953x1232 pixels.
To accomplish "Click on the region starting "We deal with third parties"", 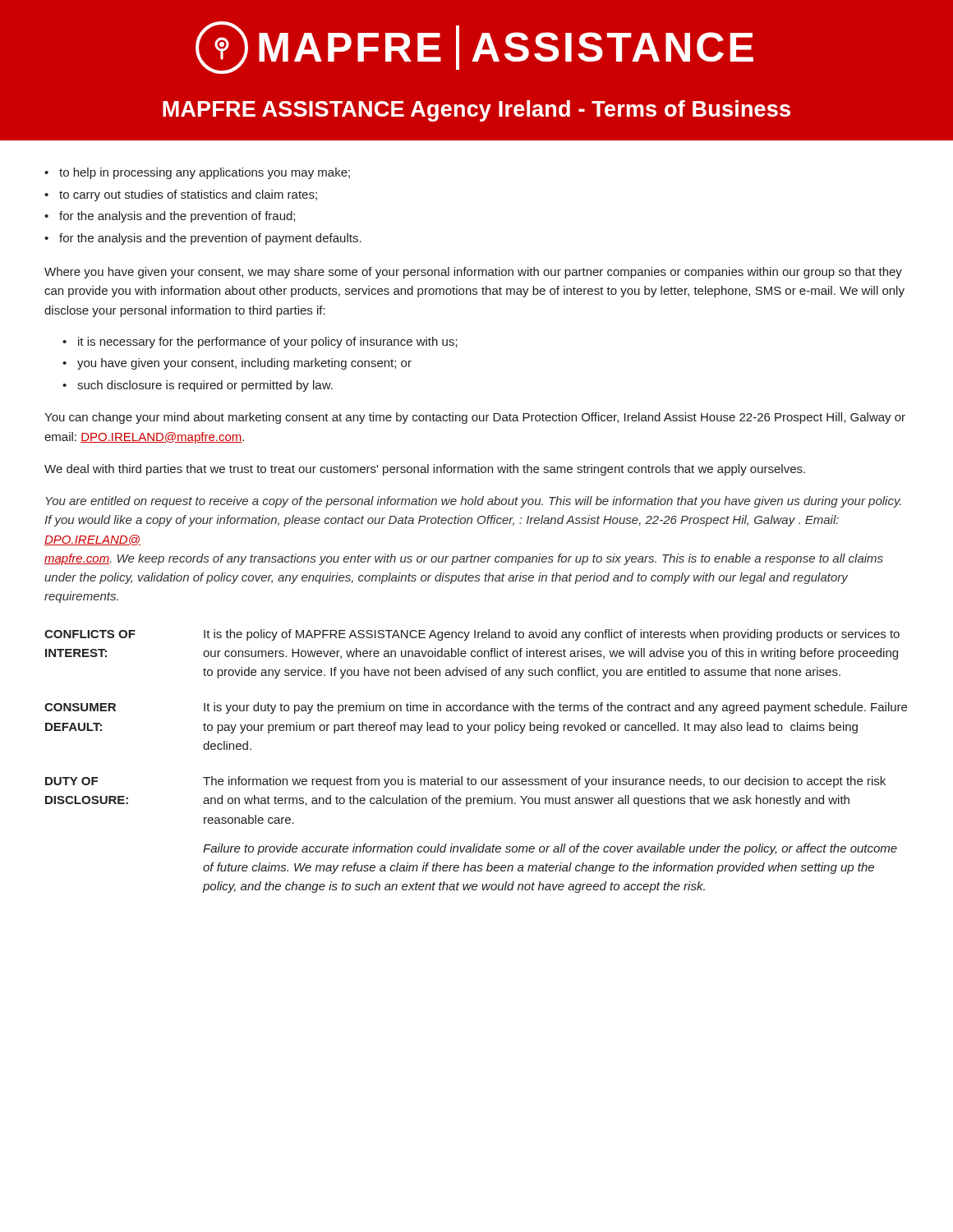I will (425, 468).
